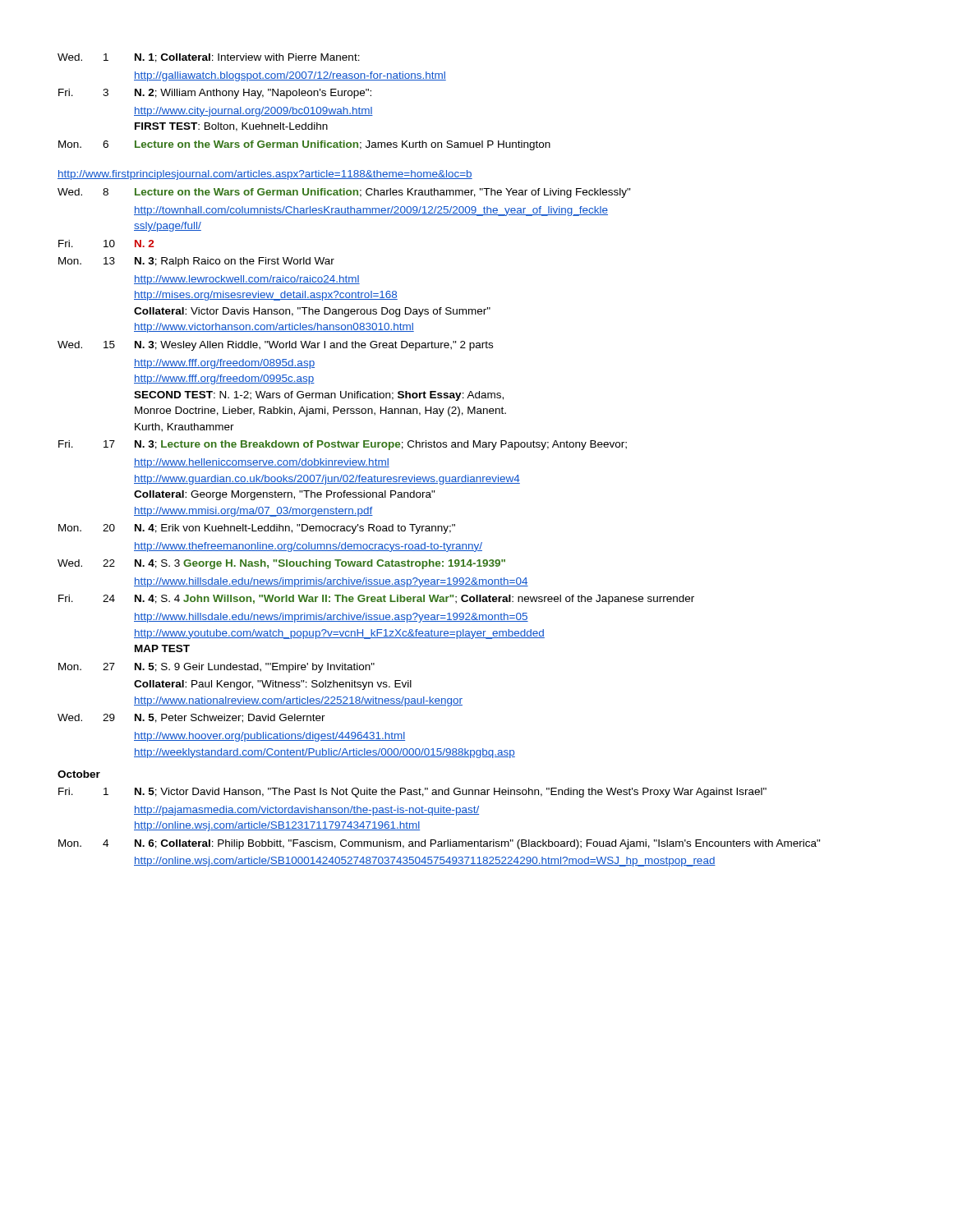This screenshot has height=1232, width=953.
Task: Point to the block beginning "Fri. 10 N."
Action: [106, 244]
